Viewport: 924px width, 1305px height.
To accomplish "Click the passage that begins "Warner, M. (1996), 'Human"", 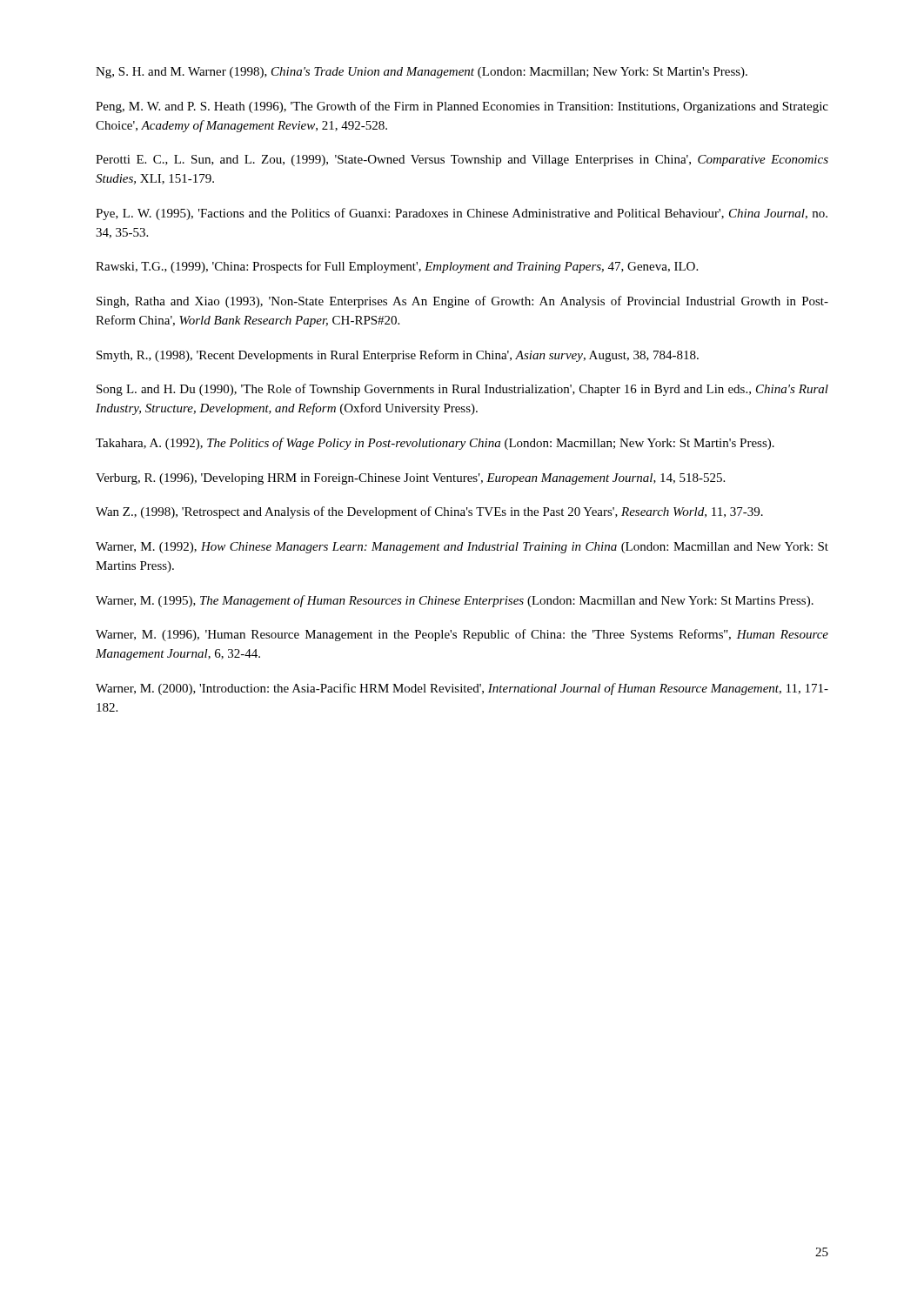I will coord(462,644).
